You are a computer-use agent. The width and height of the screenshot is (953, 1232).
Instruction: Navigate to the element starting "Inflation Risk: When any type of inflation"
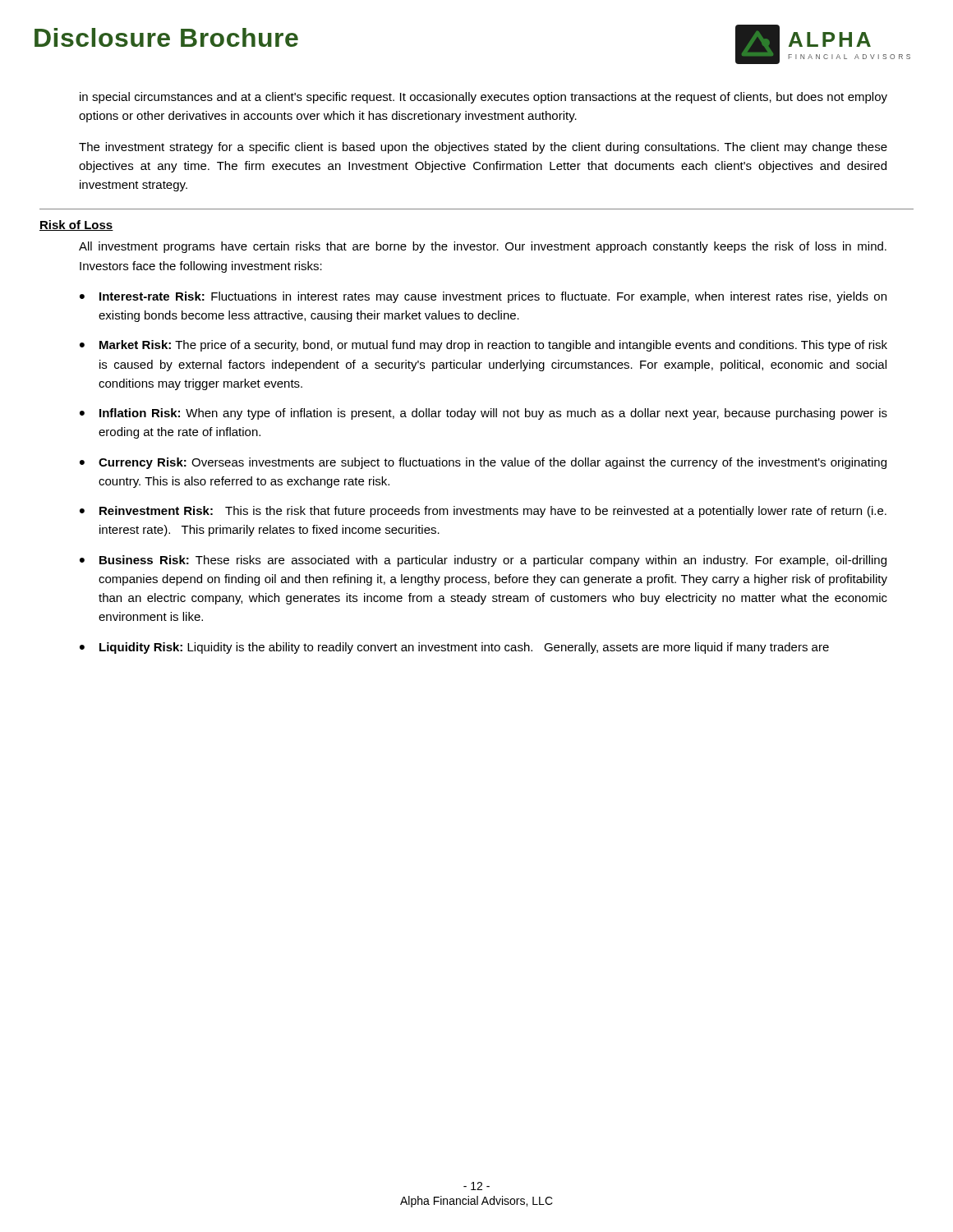(x=493, y=422)
